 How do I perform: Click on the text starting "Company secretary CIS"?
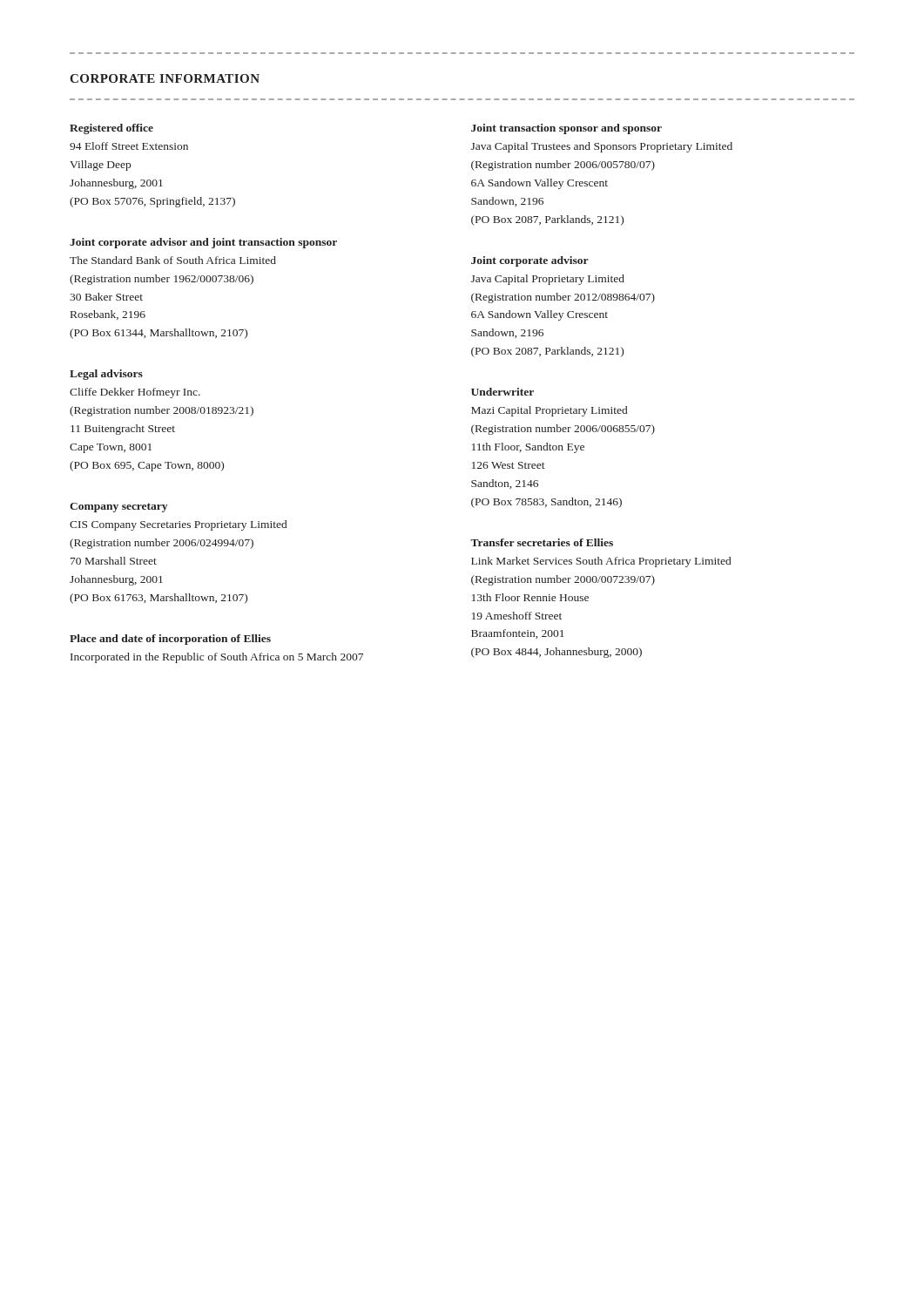point(255,553)
